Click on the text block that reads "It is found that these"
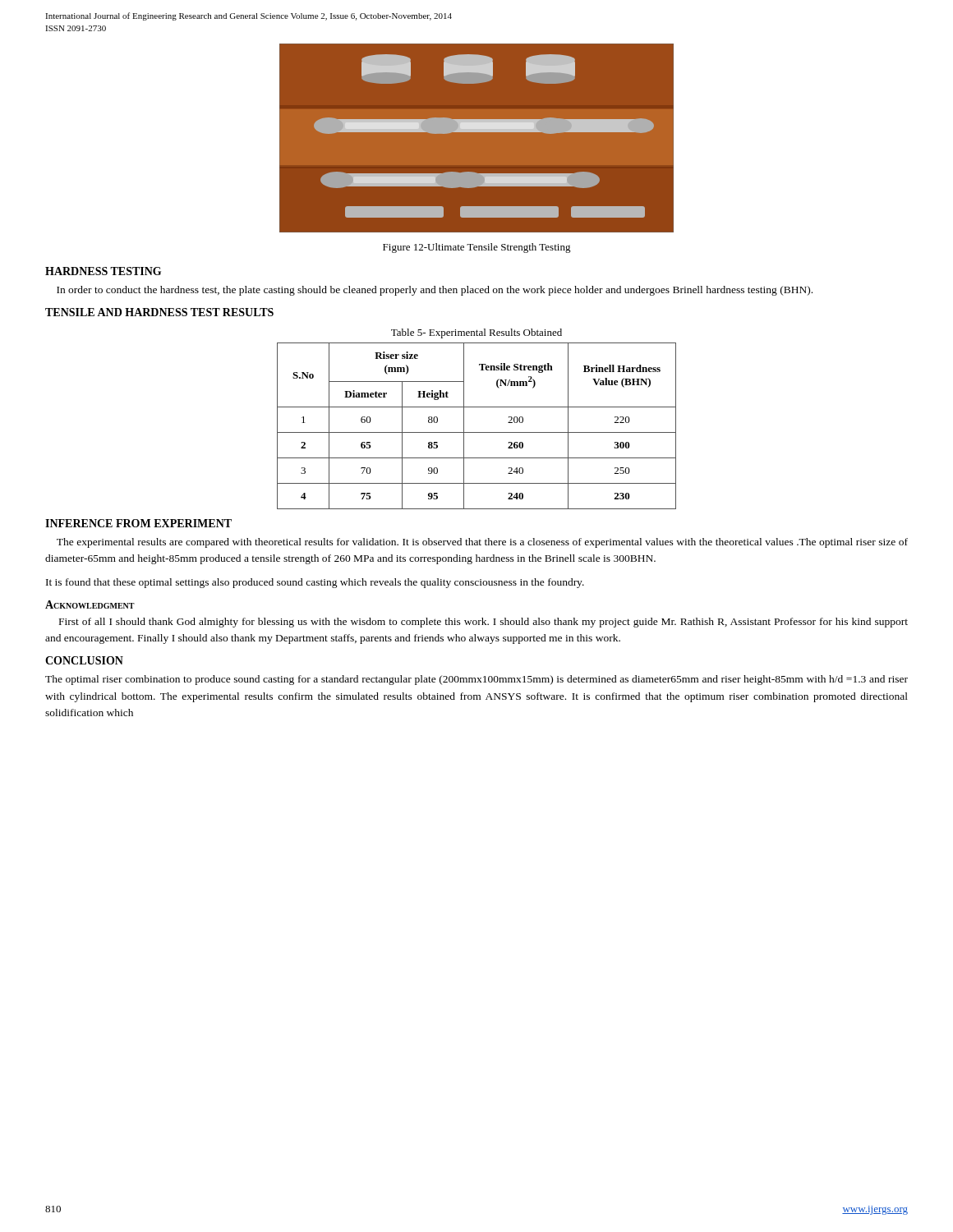Screen dimensions: 1232x953 315,582
